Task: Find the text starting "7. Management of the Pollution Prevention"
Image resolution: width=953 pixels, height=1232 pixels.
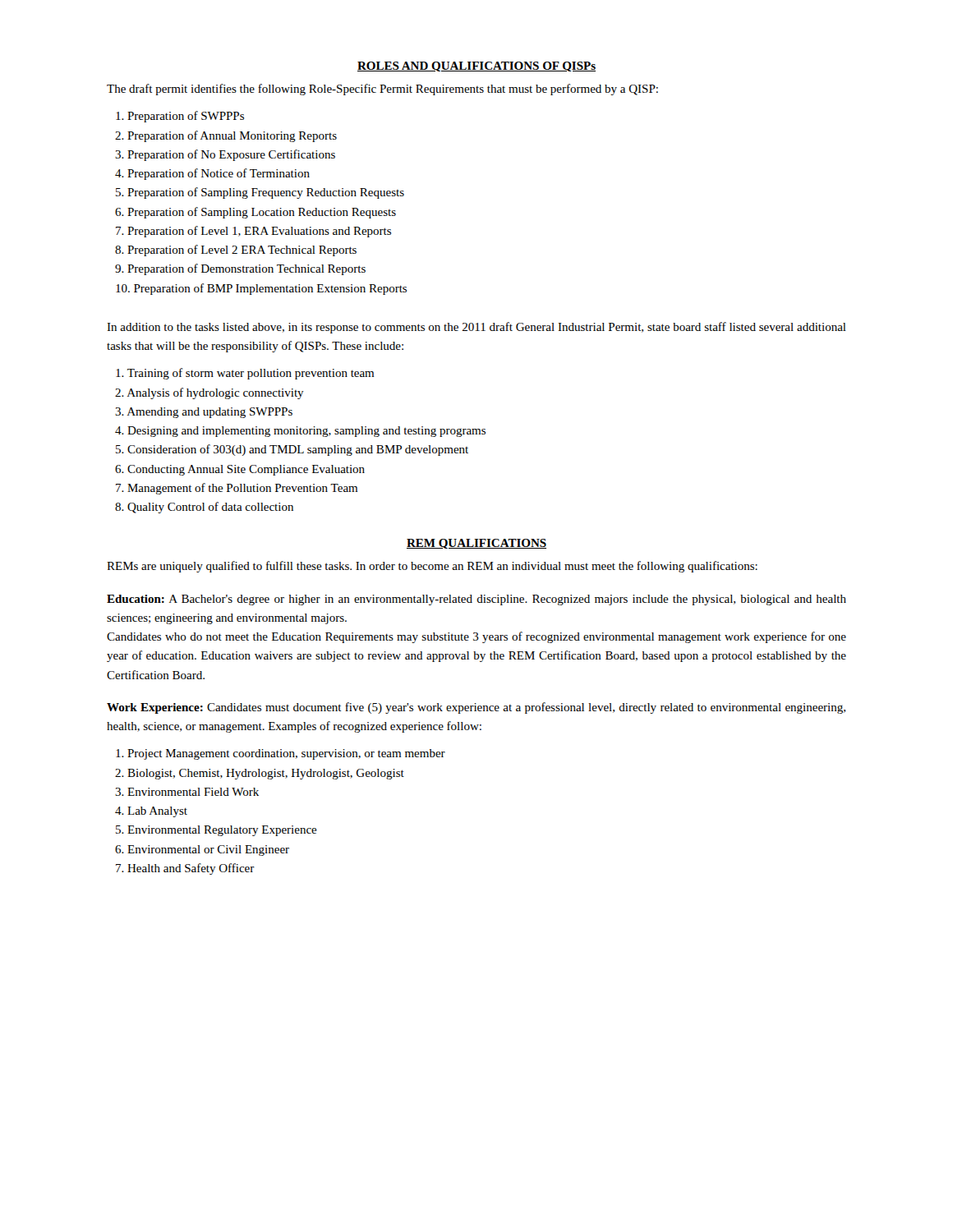Action: pos(236,488)
